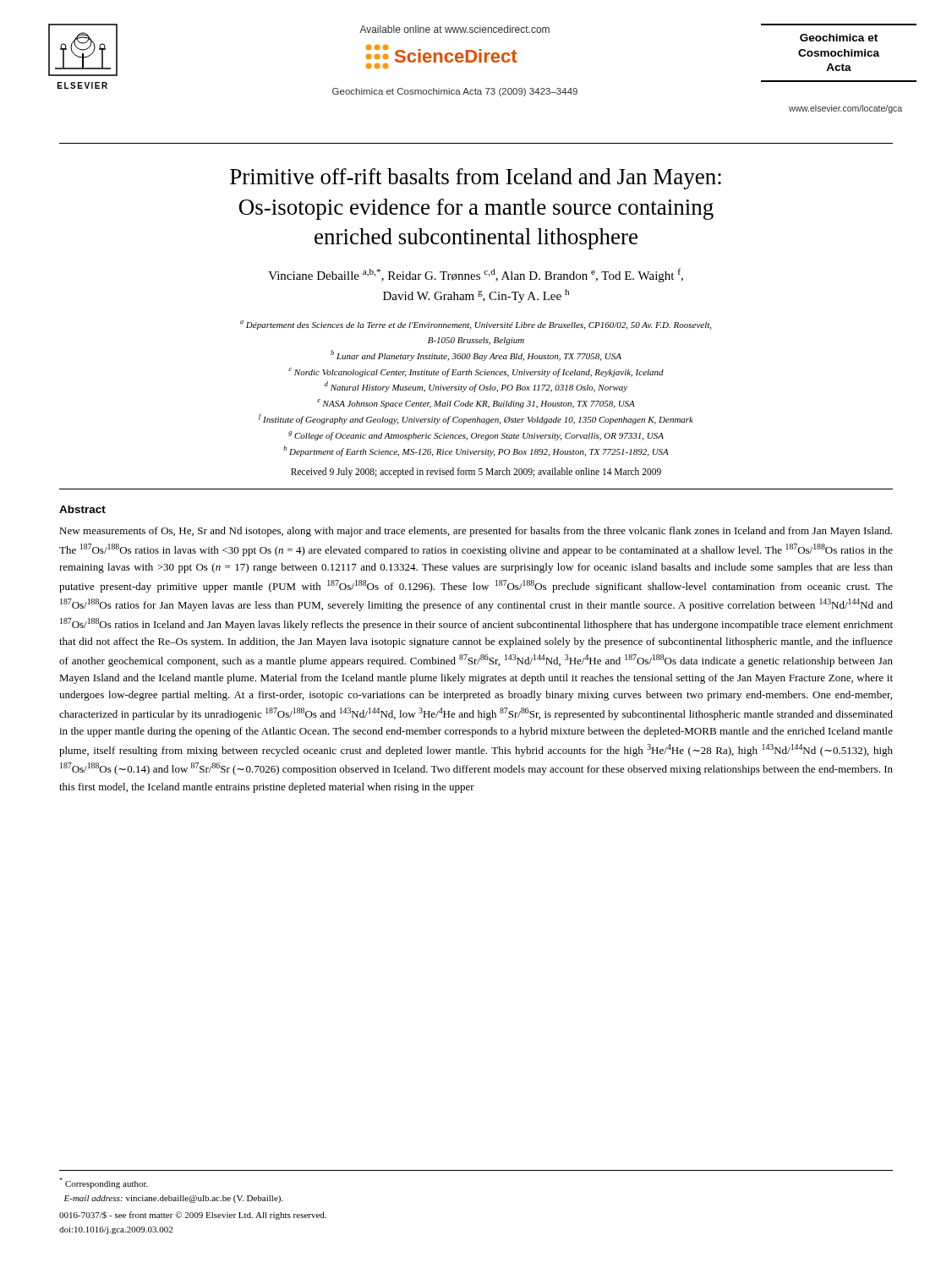
Task: Click on the text block starting "0016-7037/$ - see"
Action: pyautogui.click(x=193, y=1222)
